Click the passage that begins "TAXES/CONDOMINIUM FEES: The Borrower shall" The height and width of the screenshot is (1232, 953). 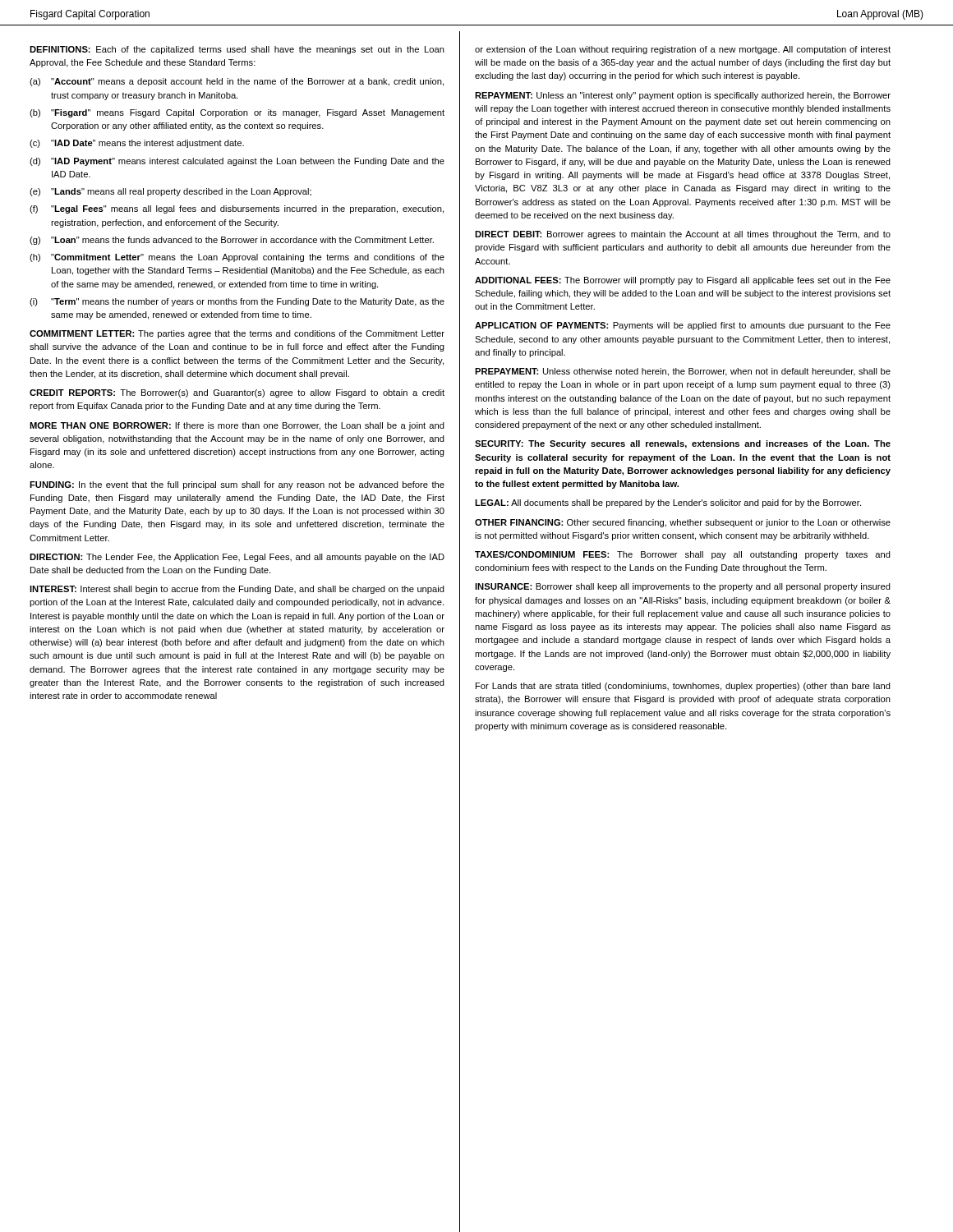pos(683,561)
